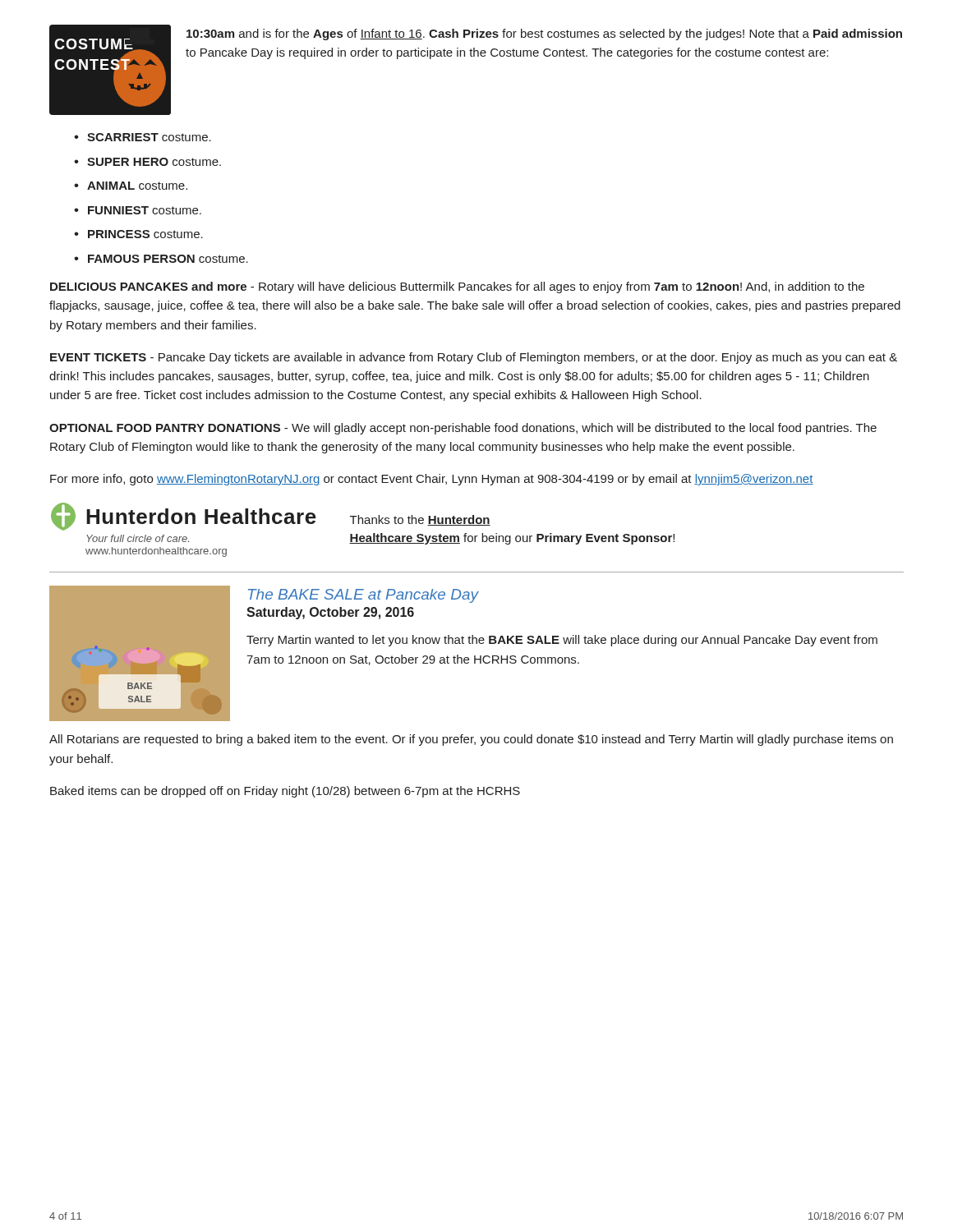Select the list item that says "SUPER HERO costume."

[x=154, y=161]
